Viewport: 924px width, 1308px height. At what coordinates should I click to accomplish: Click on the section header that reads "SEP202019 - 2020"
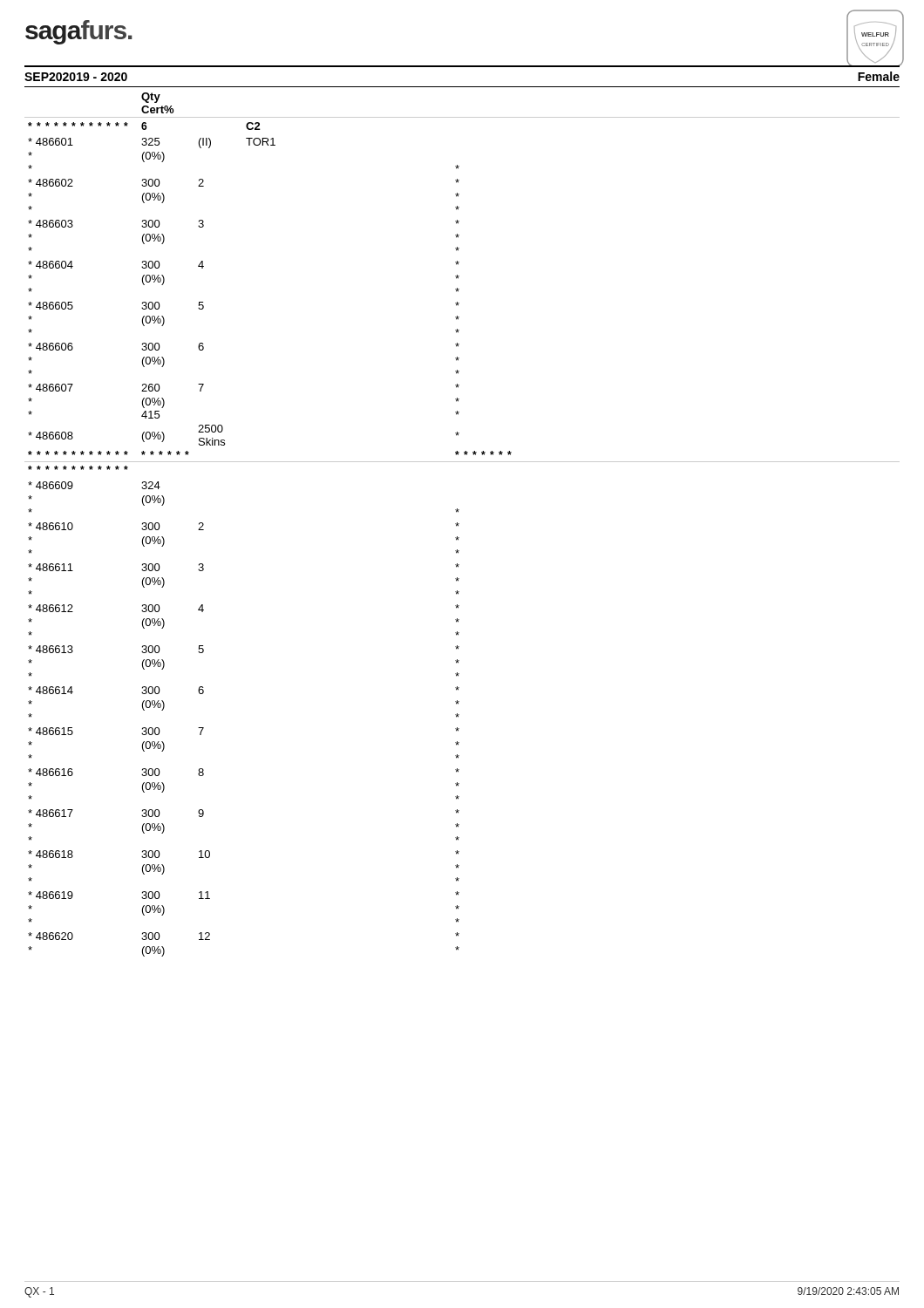pyautogui.click(x=462, y=77)
